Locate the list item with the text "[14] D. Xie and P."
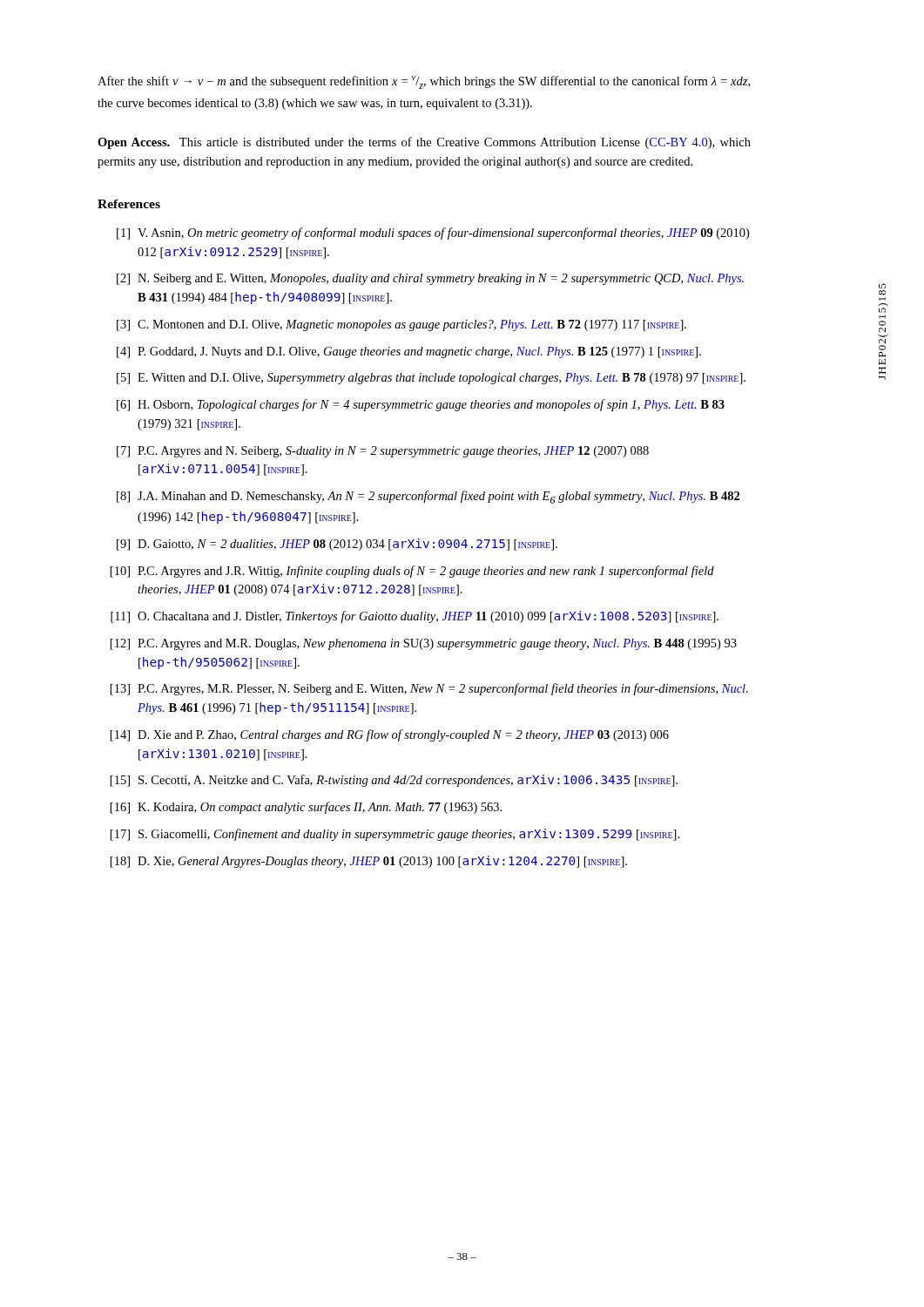The width and height of the screenshot is (924, 1307). pos(424,745)
